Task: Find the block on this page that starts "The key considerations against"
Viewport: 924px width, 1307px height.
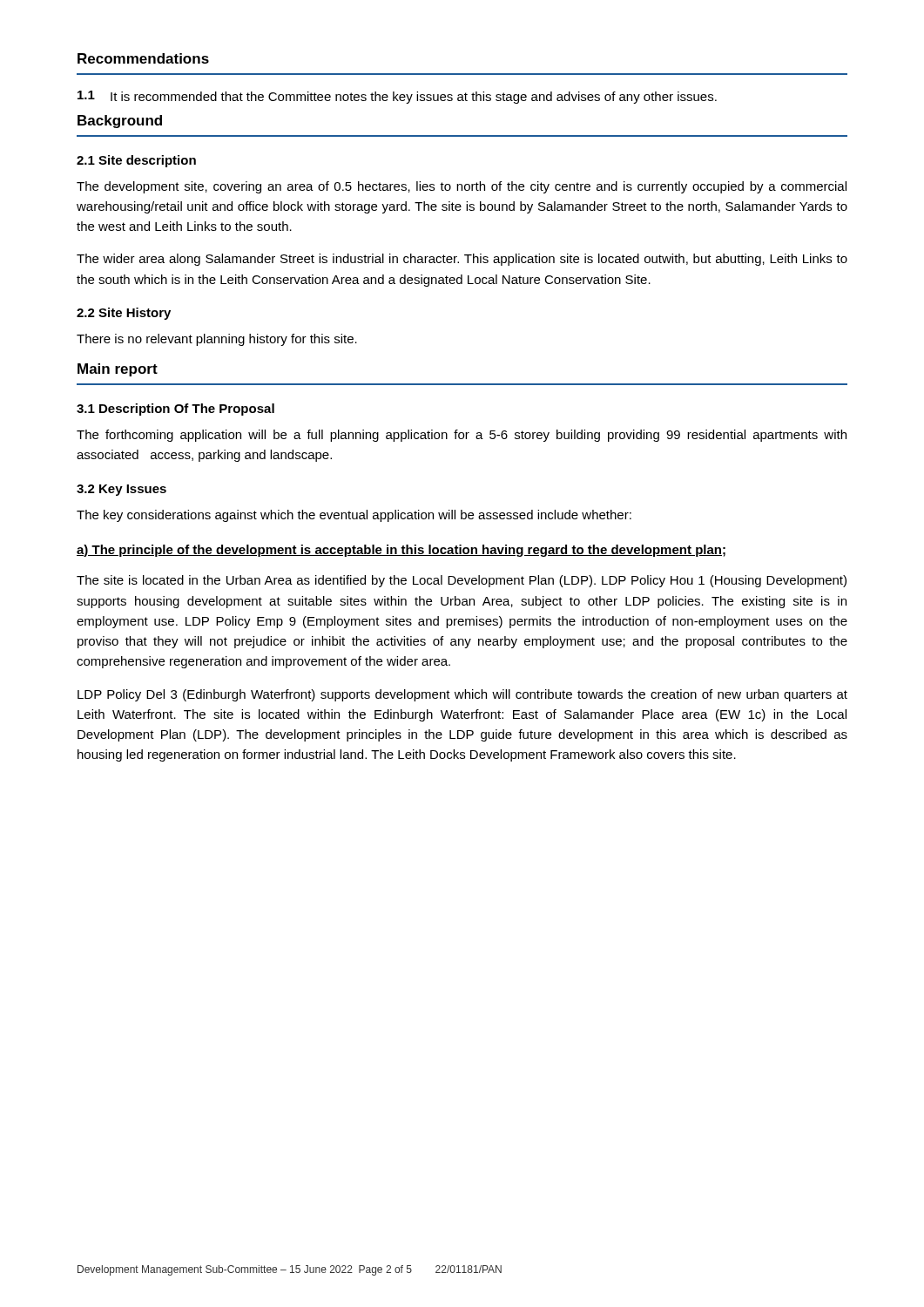Action: (x=354, y=514)
